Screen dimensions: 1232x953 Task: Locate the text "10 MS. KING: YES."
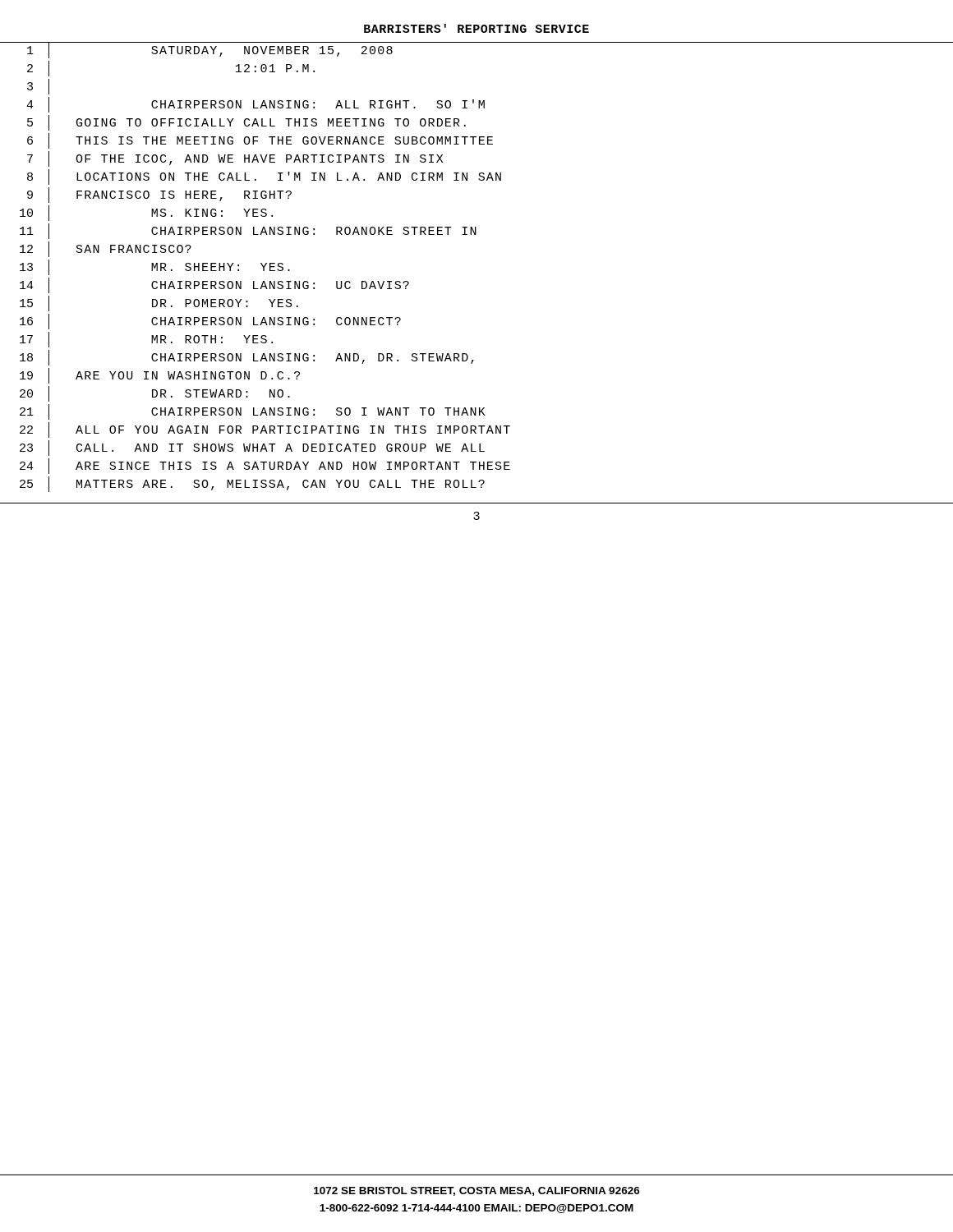[30, 213]
